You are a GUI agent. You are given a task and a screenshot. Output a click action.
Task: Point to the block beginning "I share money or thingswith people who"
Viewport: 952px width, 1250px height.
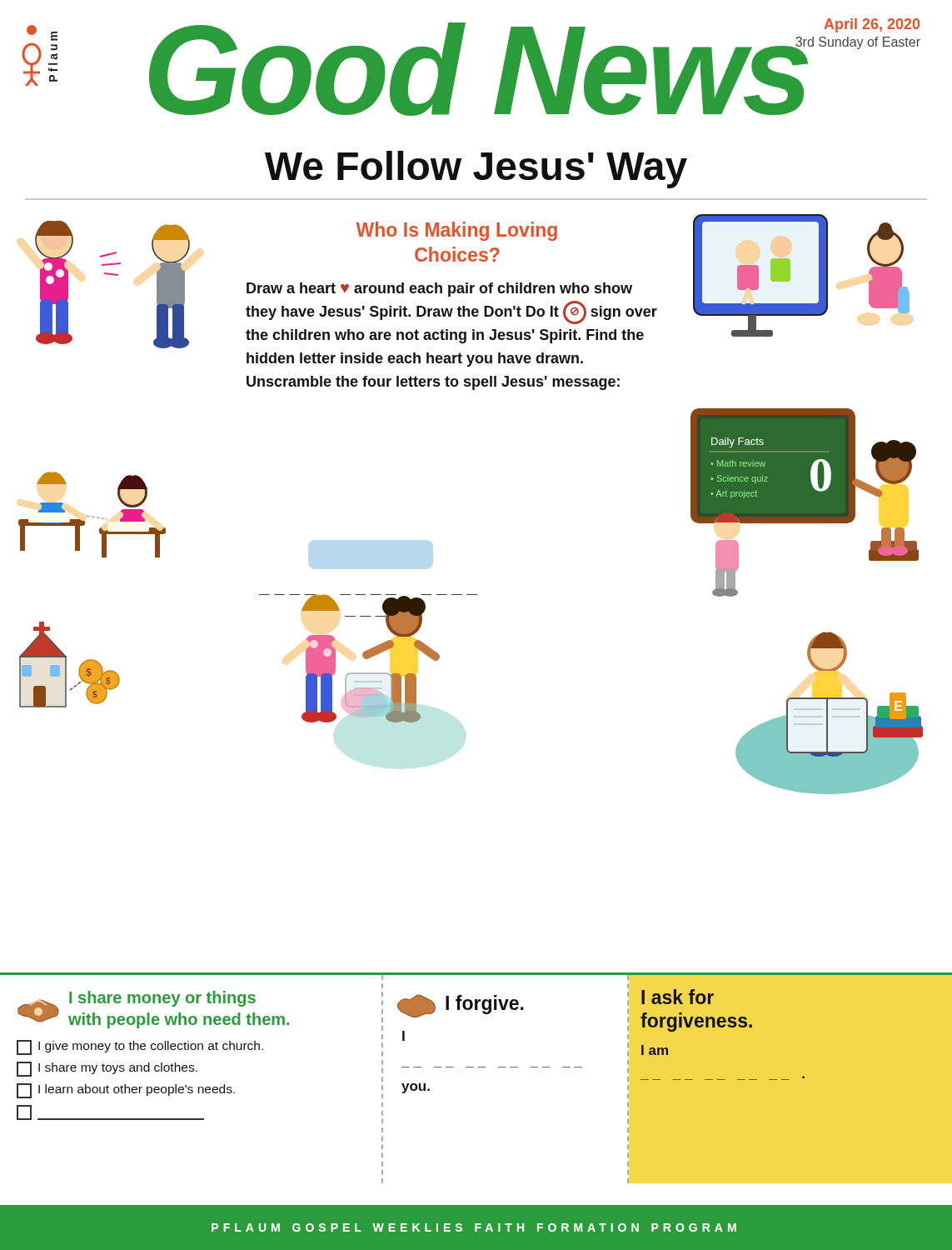pyautogui.click(x=179, y=1008)
